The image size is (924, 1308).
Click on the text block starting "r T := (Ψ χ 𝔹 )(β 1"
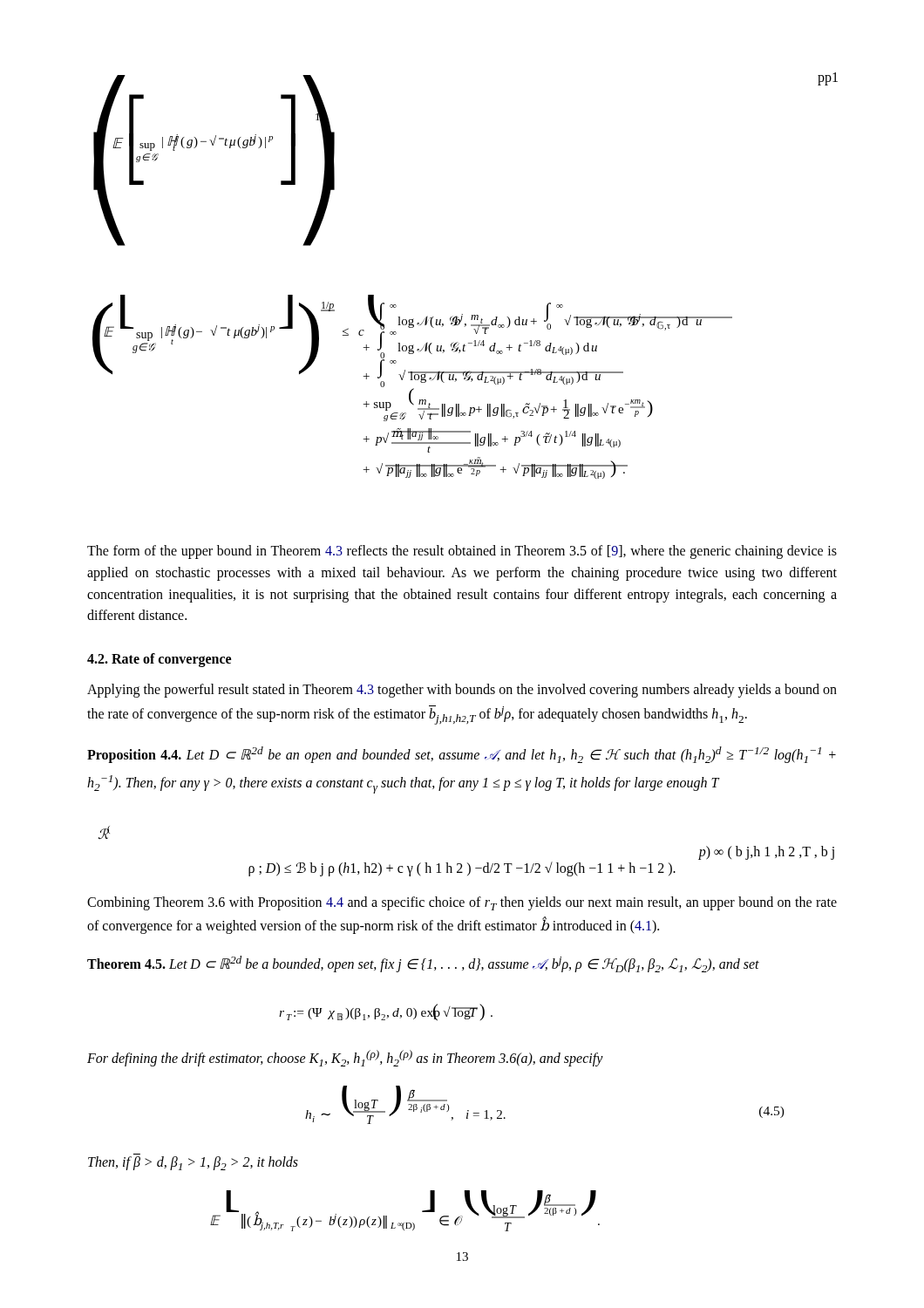pyautogui.click(x=462, y=1011)
